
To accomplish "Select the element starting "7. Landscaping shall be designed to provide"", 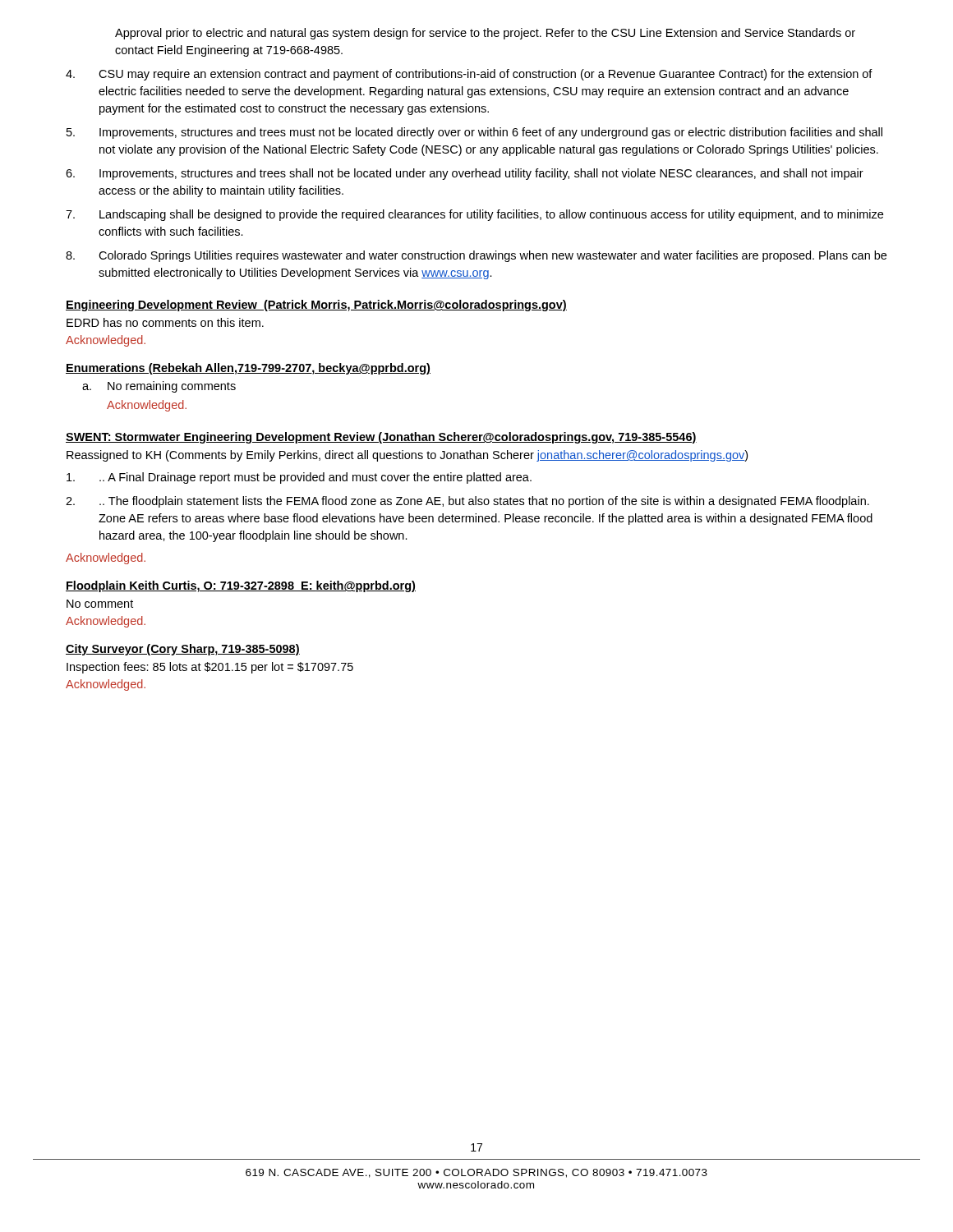I will [x=476, y=223].
